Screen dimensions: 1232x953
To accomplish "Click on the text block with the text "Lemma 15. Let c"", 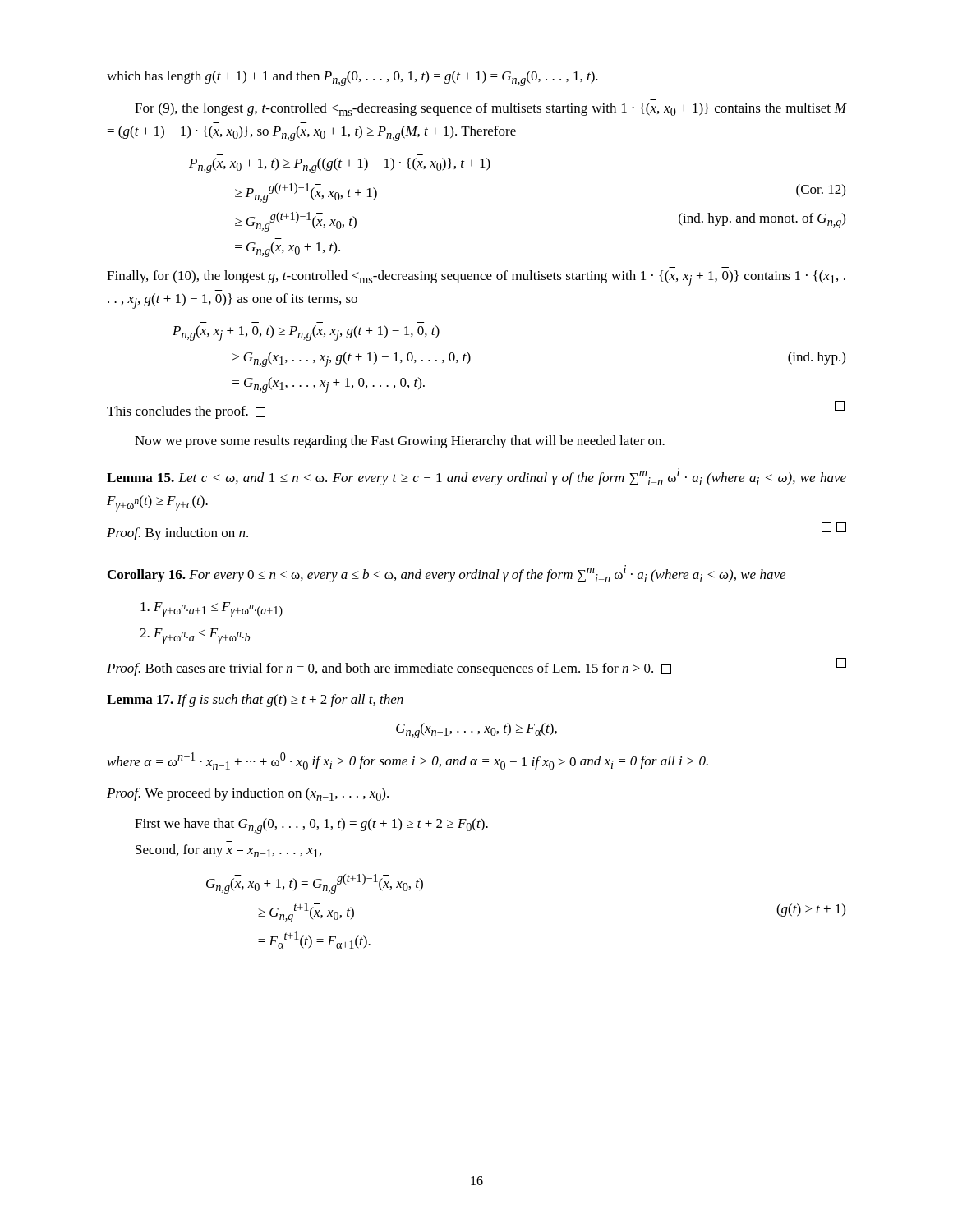I will tap(476, 489).
